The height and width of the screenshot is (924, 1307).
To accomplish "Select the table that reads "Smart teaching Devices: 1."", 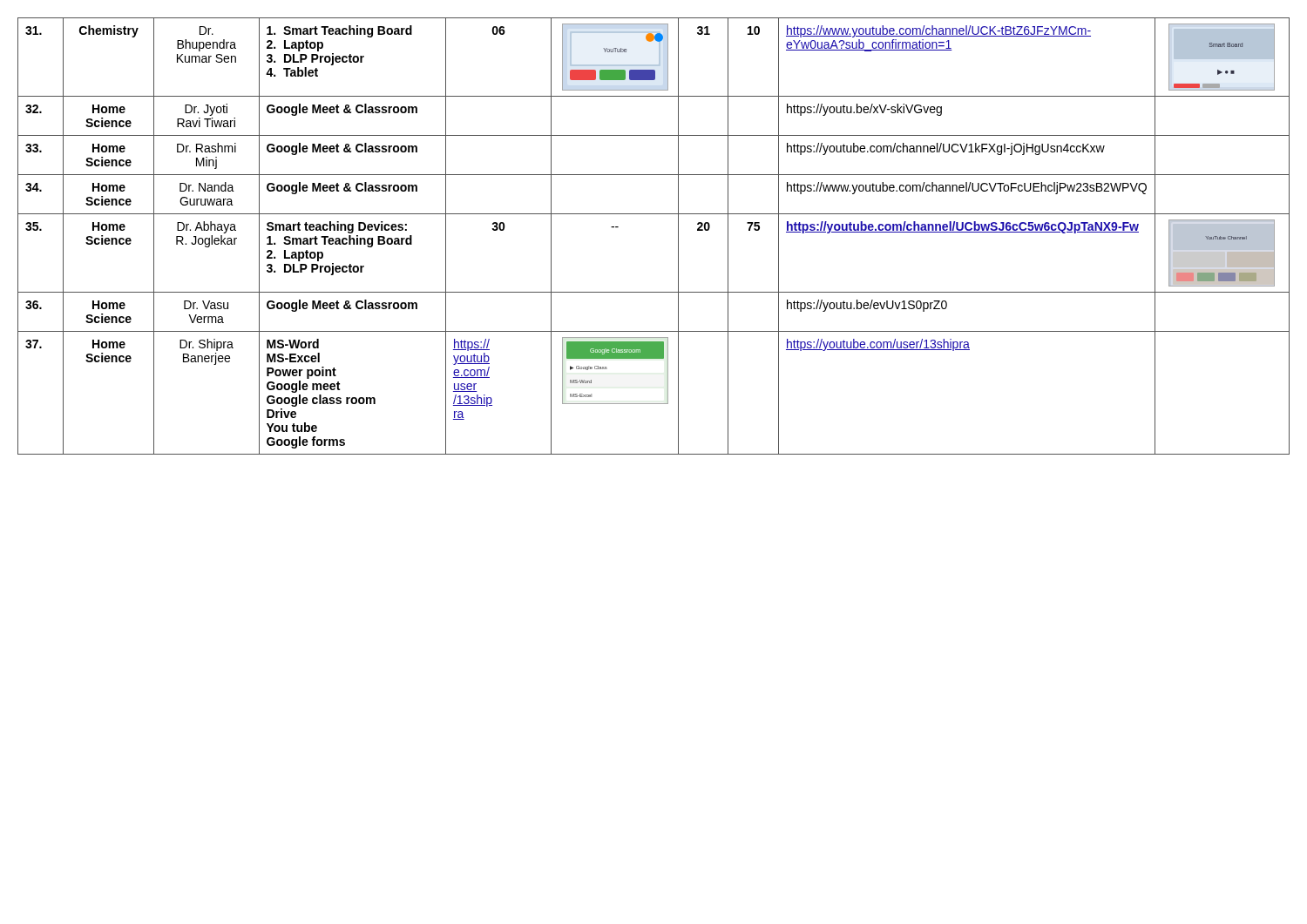I will tap(654, 236).
